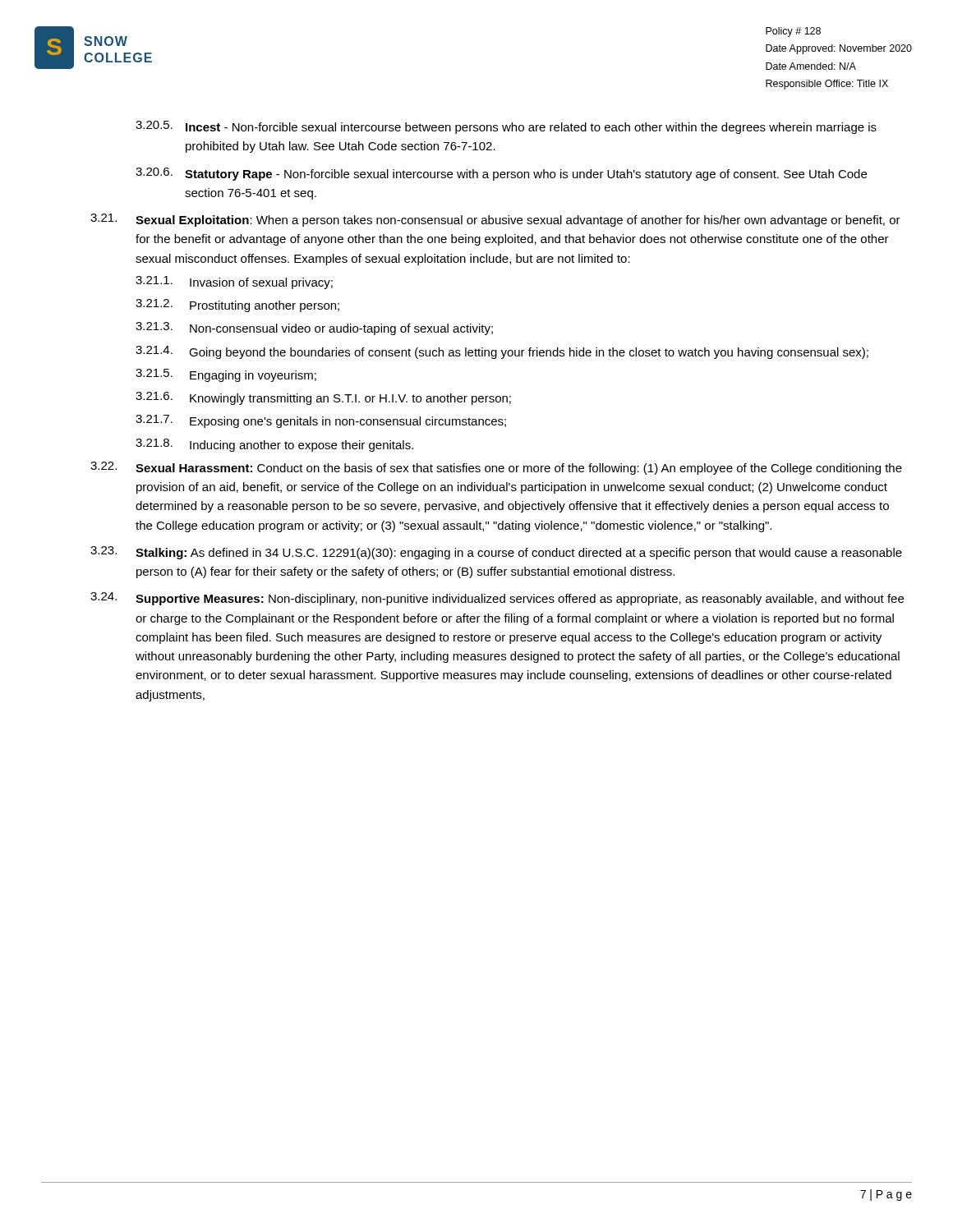The height and width of the screenshot is (1232, 953).
Task: Locate the text "3.21.7. Exposing one's genitals in non-consensual circumstances;"
Action: click(321, 421)
